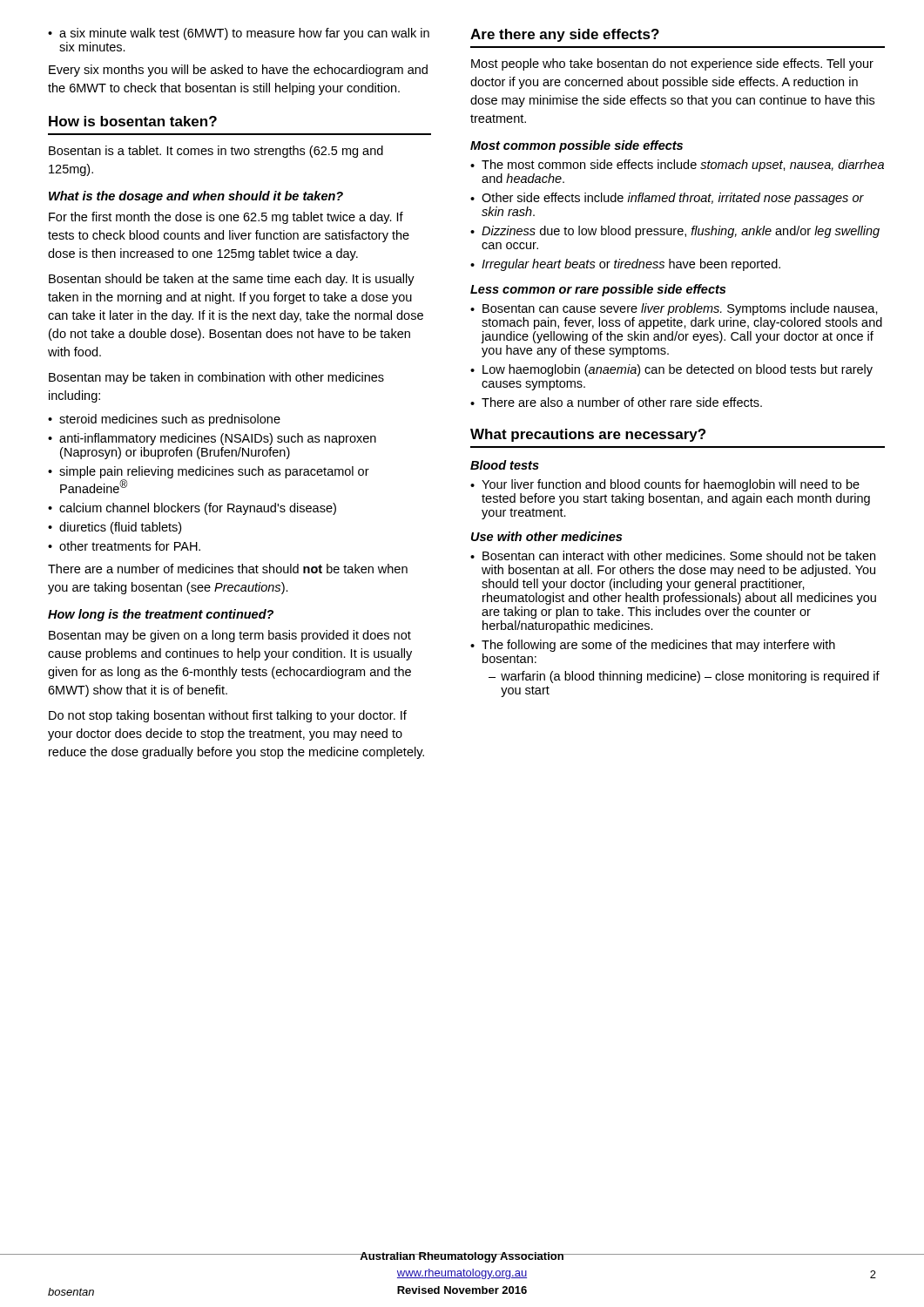
Task: Select the section header that reads "Most common possible side effects"
Action: 577,146
